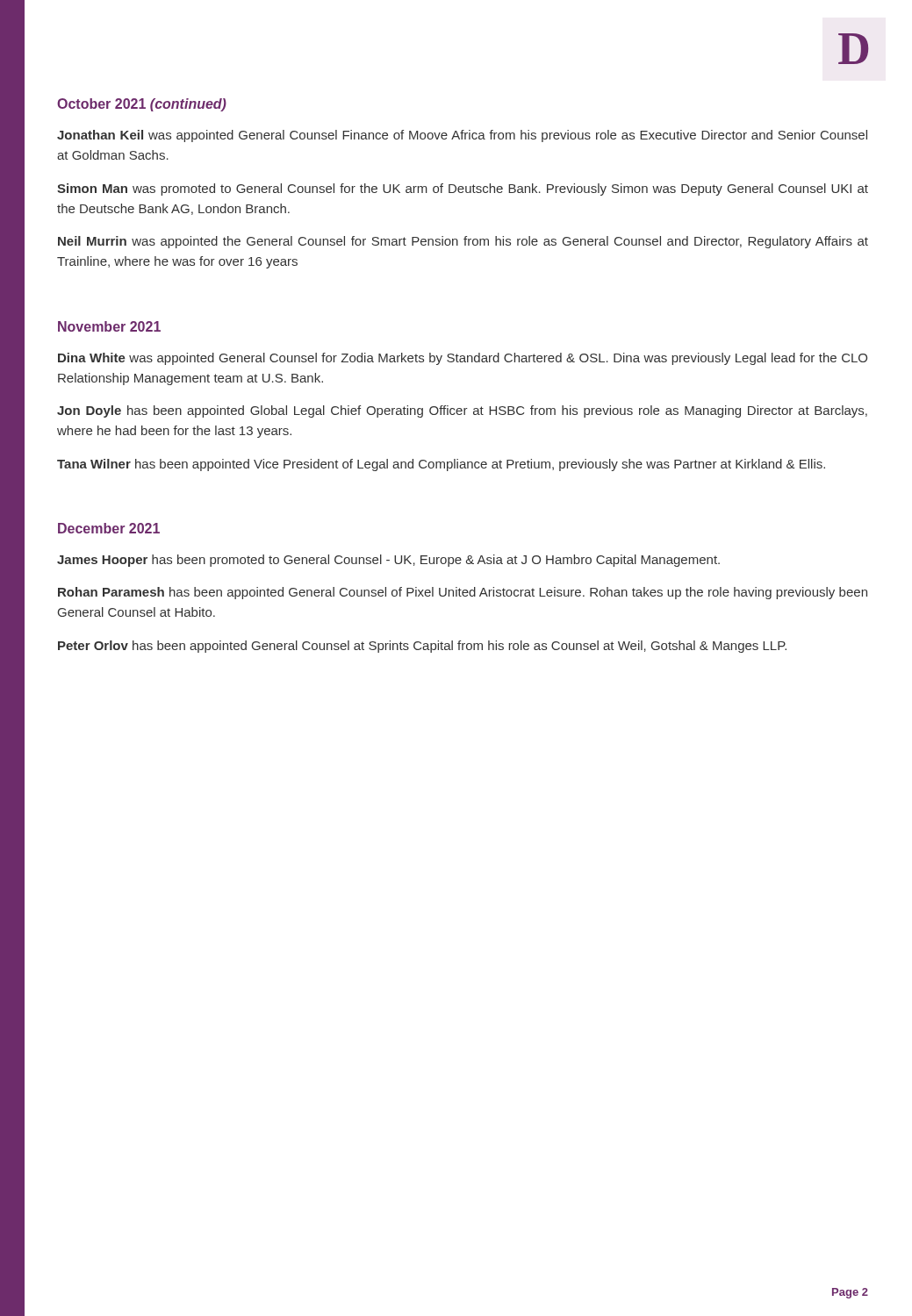
Task: Click the passage that begins "Simon Man was promoted to"
Action: coord(463,198)
